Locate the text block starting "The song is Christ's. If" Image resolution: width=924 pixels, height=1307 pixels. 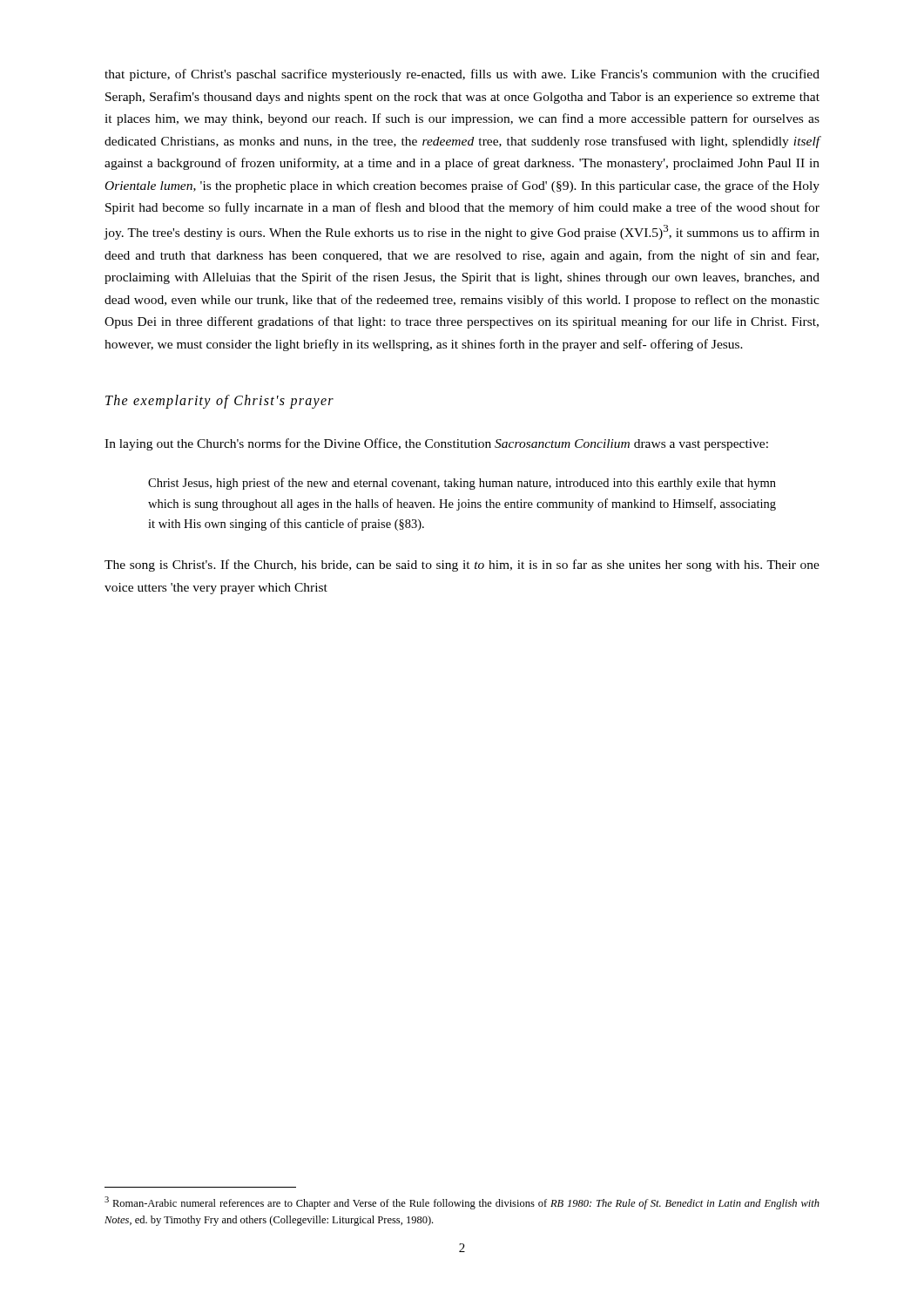tap(462, 575)
